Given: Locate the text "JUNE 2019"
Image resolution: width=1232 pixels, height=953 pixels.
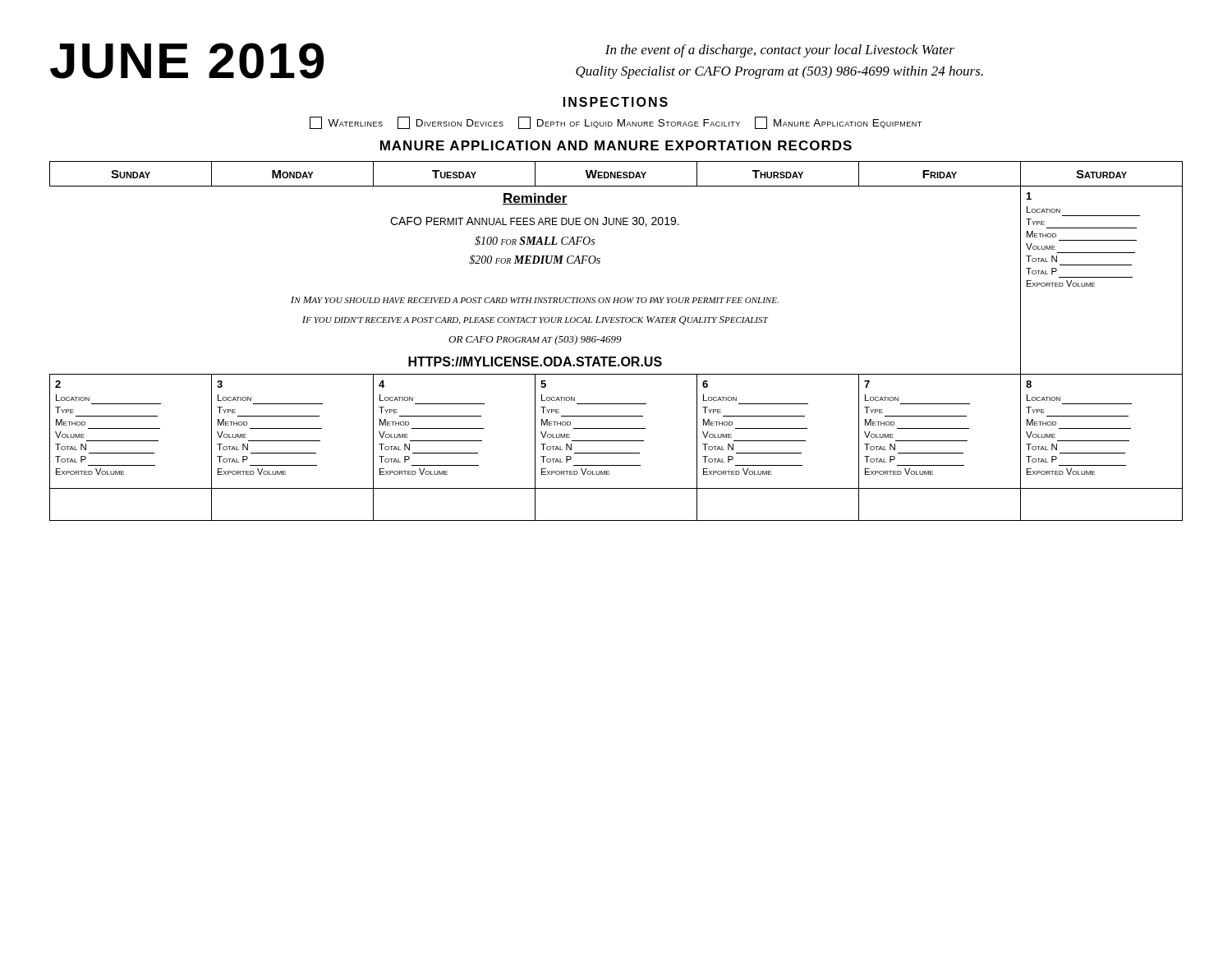Looking at the screenshot, I should click(x=188, y=61).
